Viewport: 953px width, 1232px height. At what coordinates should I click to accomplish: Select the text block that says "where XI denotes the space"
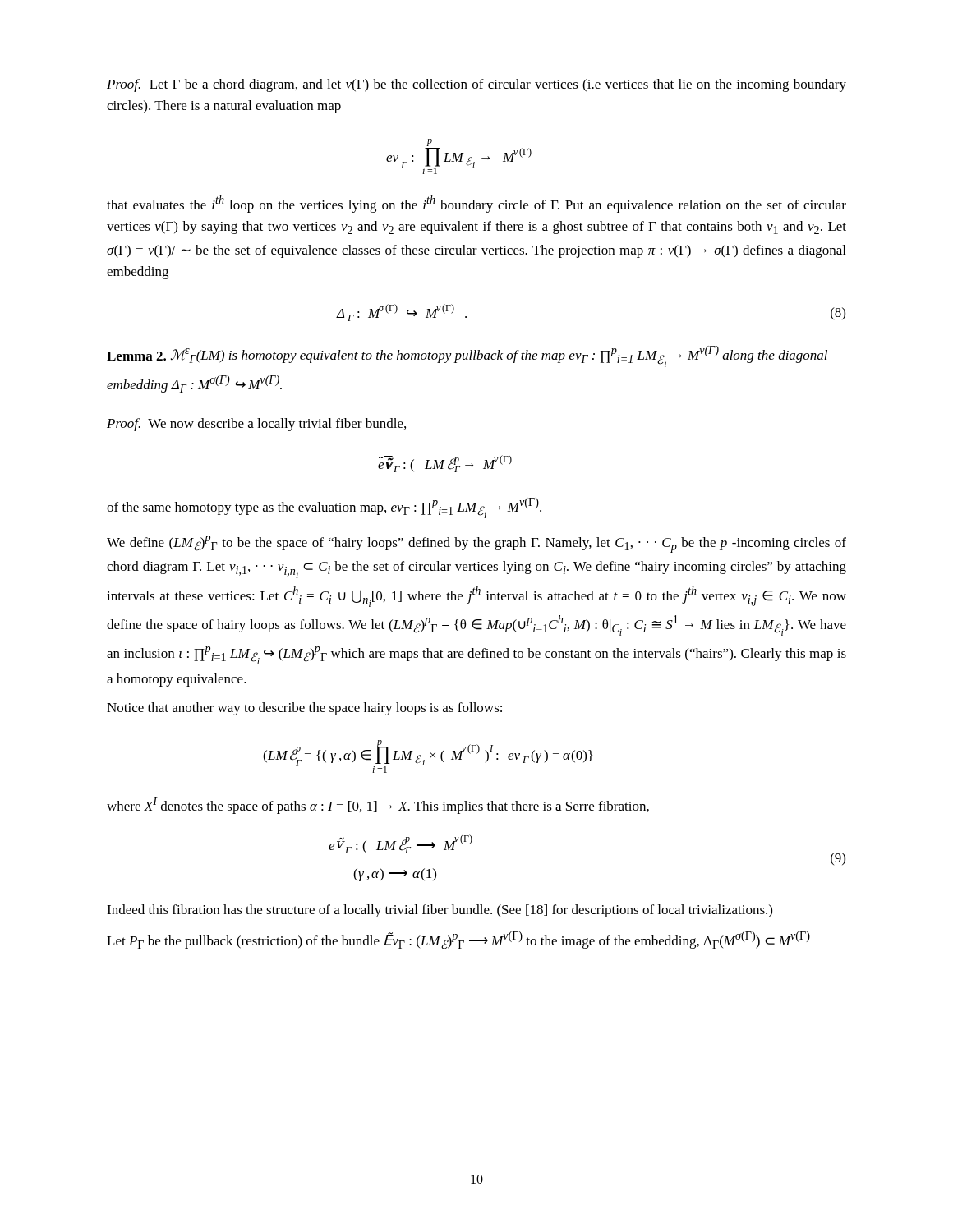point(378,804)
